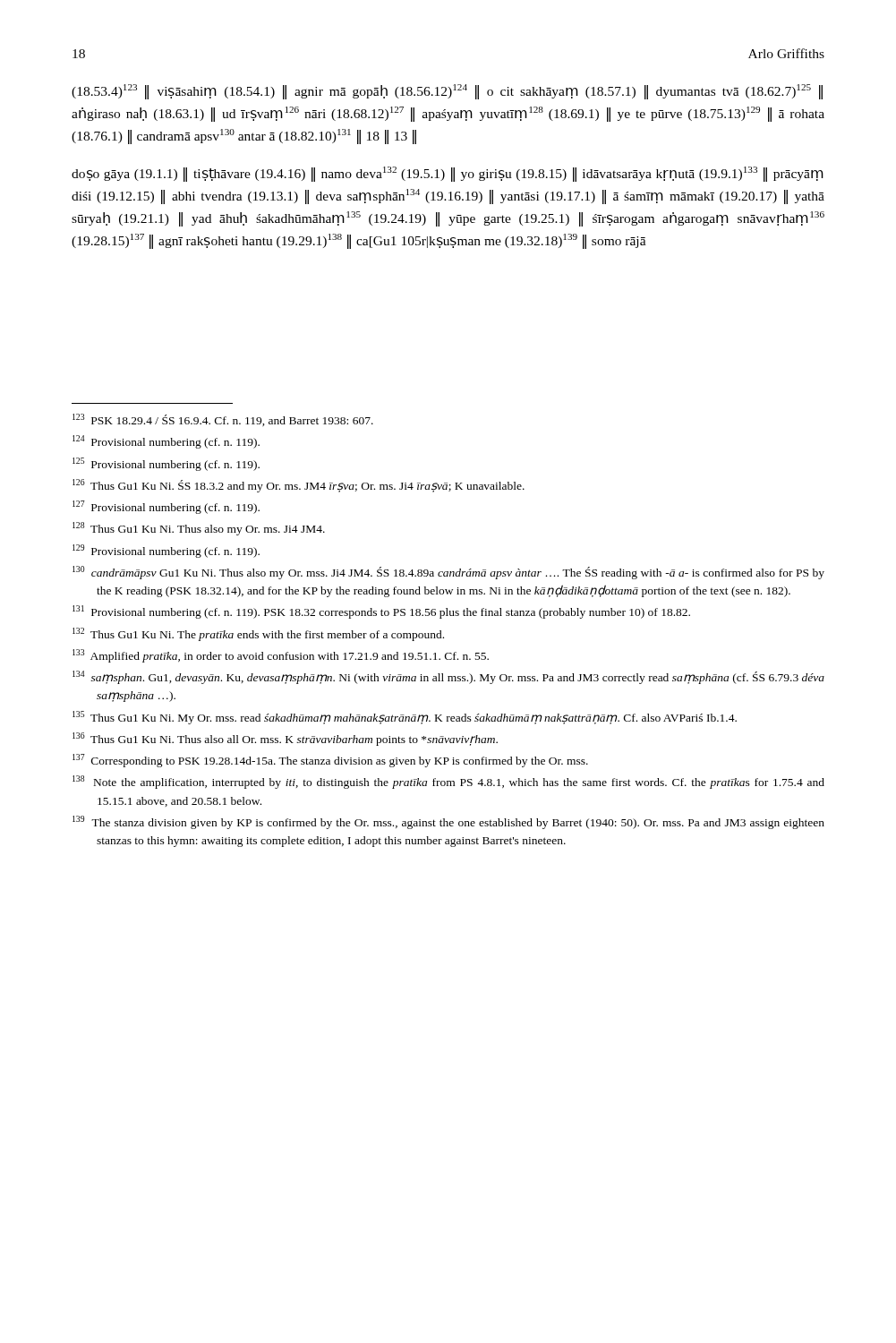
Task: Select the footnote that says "130 candrāmāpsv Gu1 Ku Ni. Thus also my"
Action: 448,581
